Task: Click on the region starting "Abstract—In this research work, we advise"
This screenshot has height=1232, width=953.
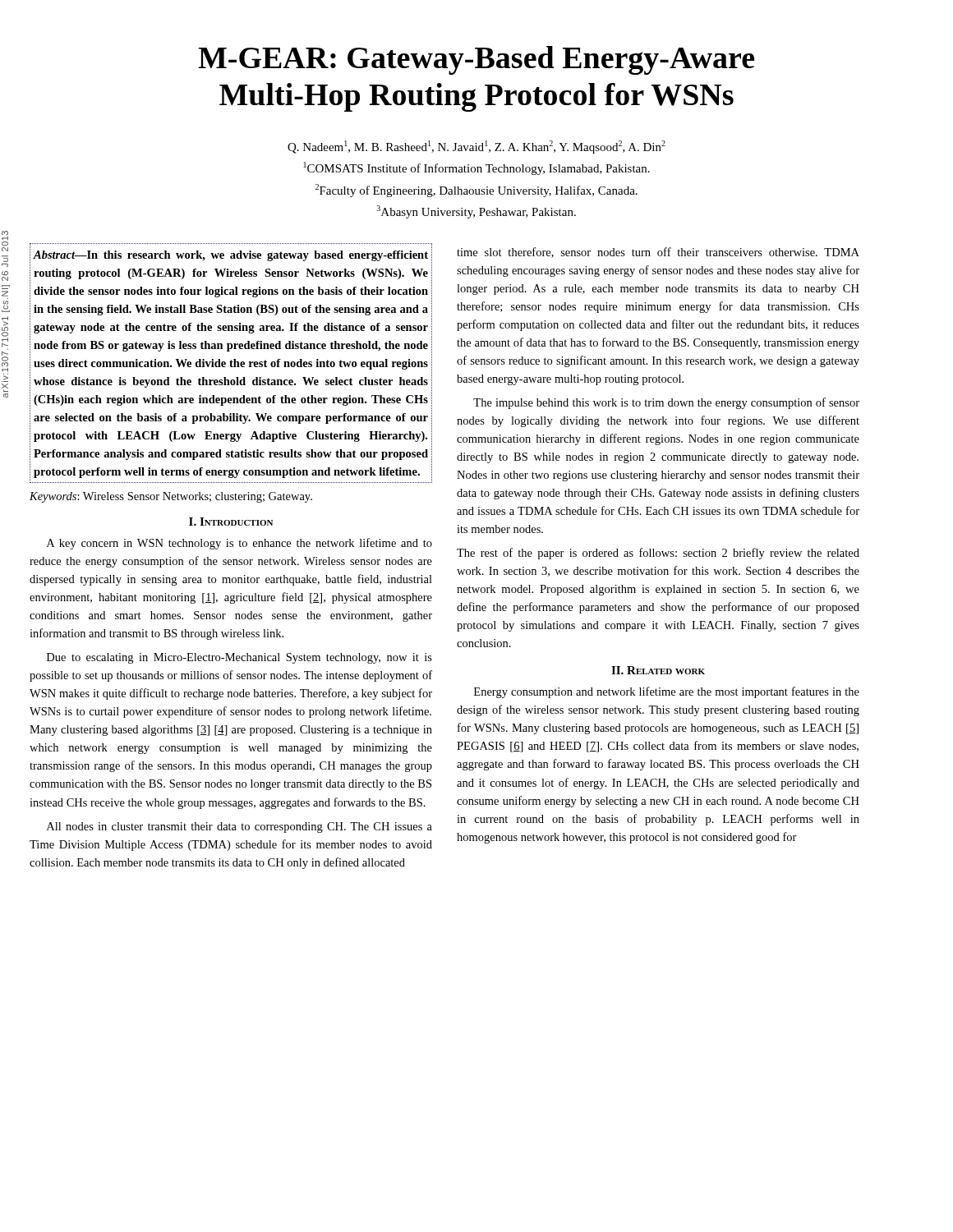Action: coord(231,363)
